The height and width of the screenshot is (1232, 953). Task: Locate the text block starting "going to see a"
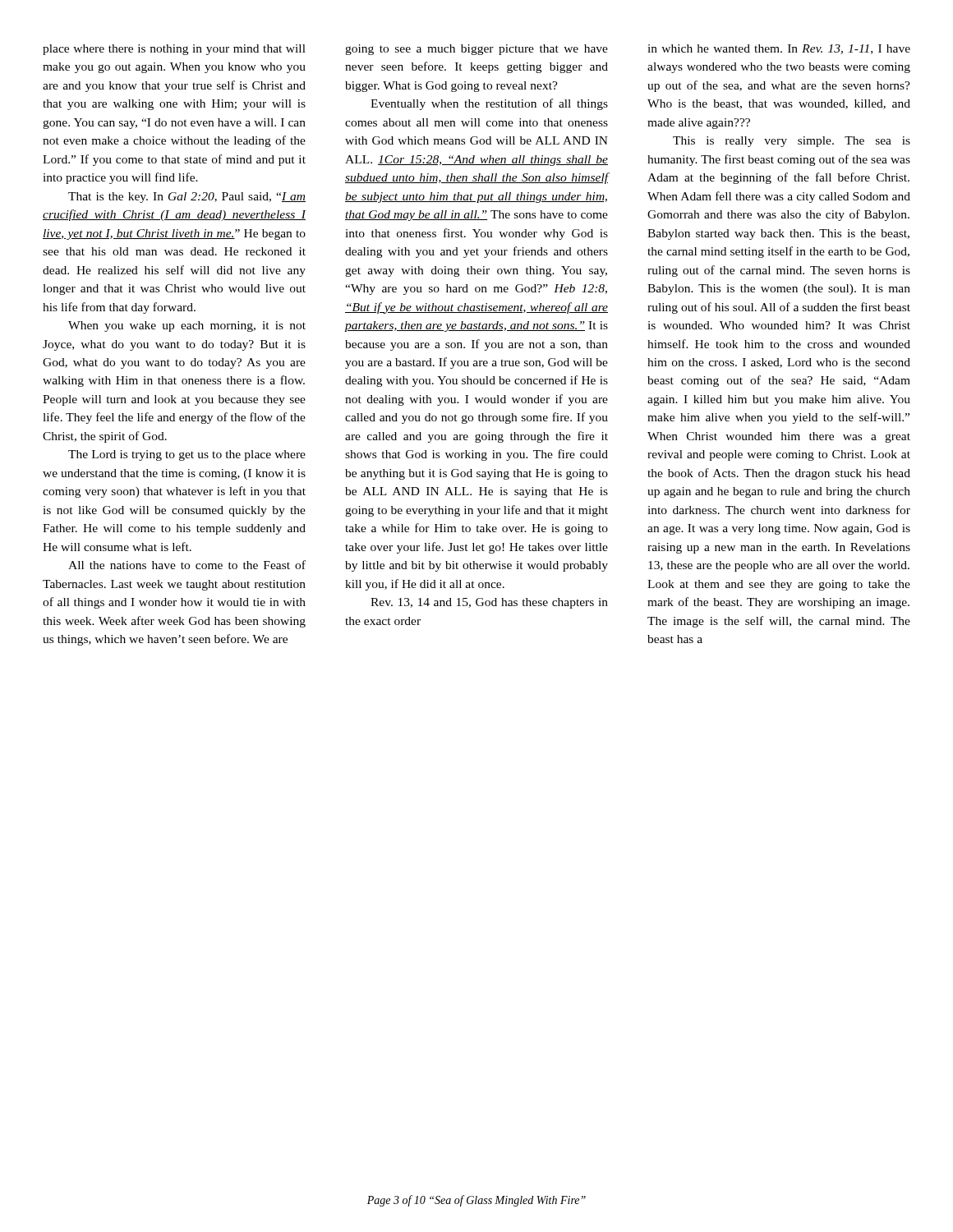tap(476, 335)
